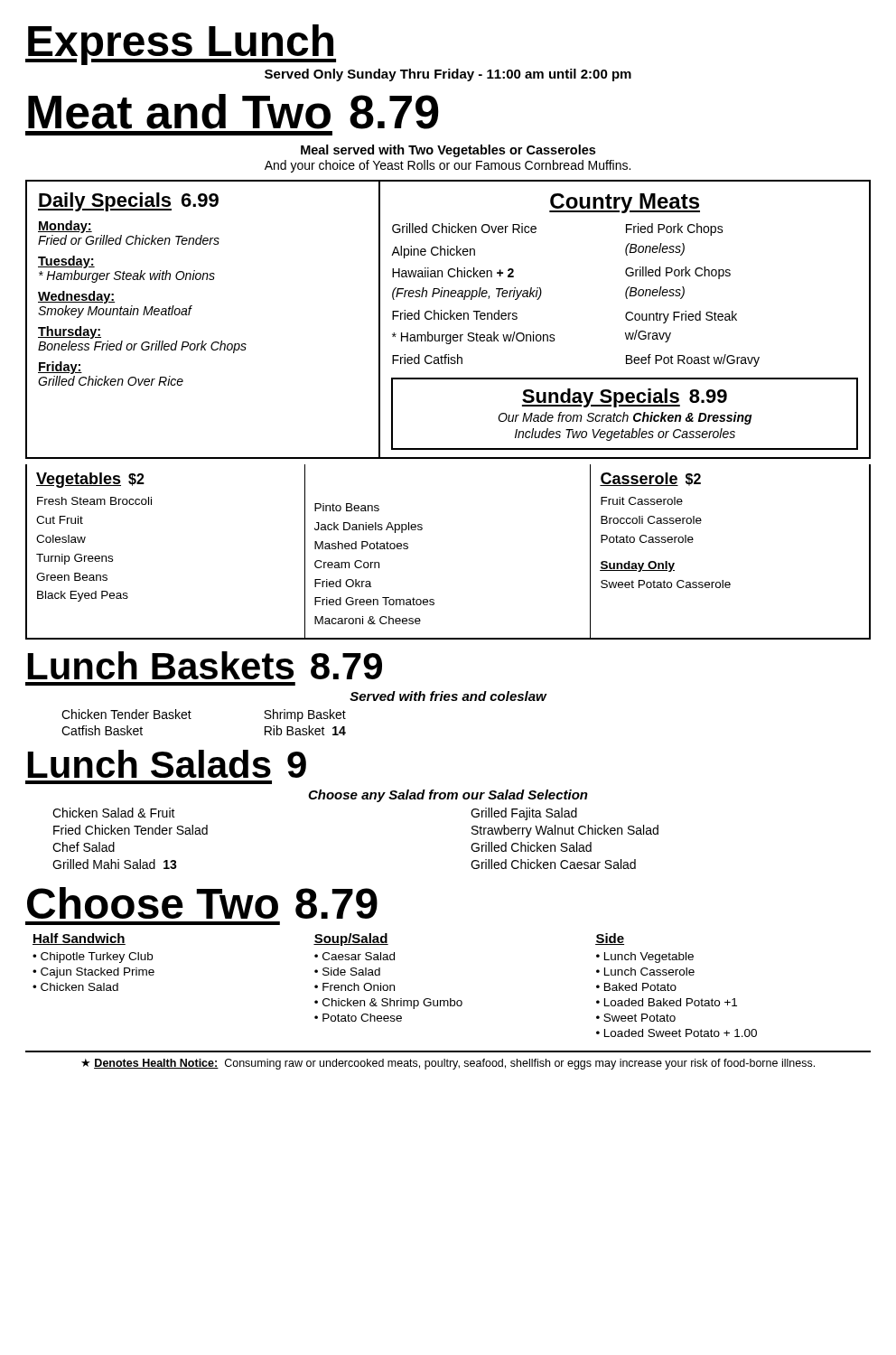
Task: Select the passage starting "Choose Two8.79"
Action: pyautogui.click(x=202, y=904)
